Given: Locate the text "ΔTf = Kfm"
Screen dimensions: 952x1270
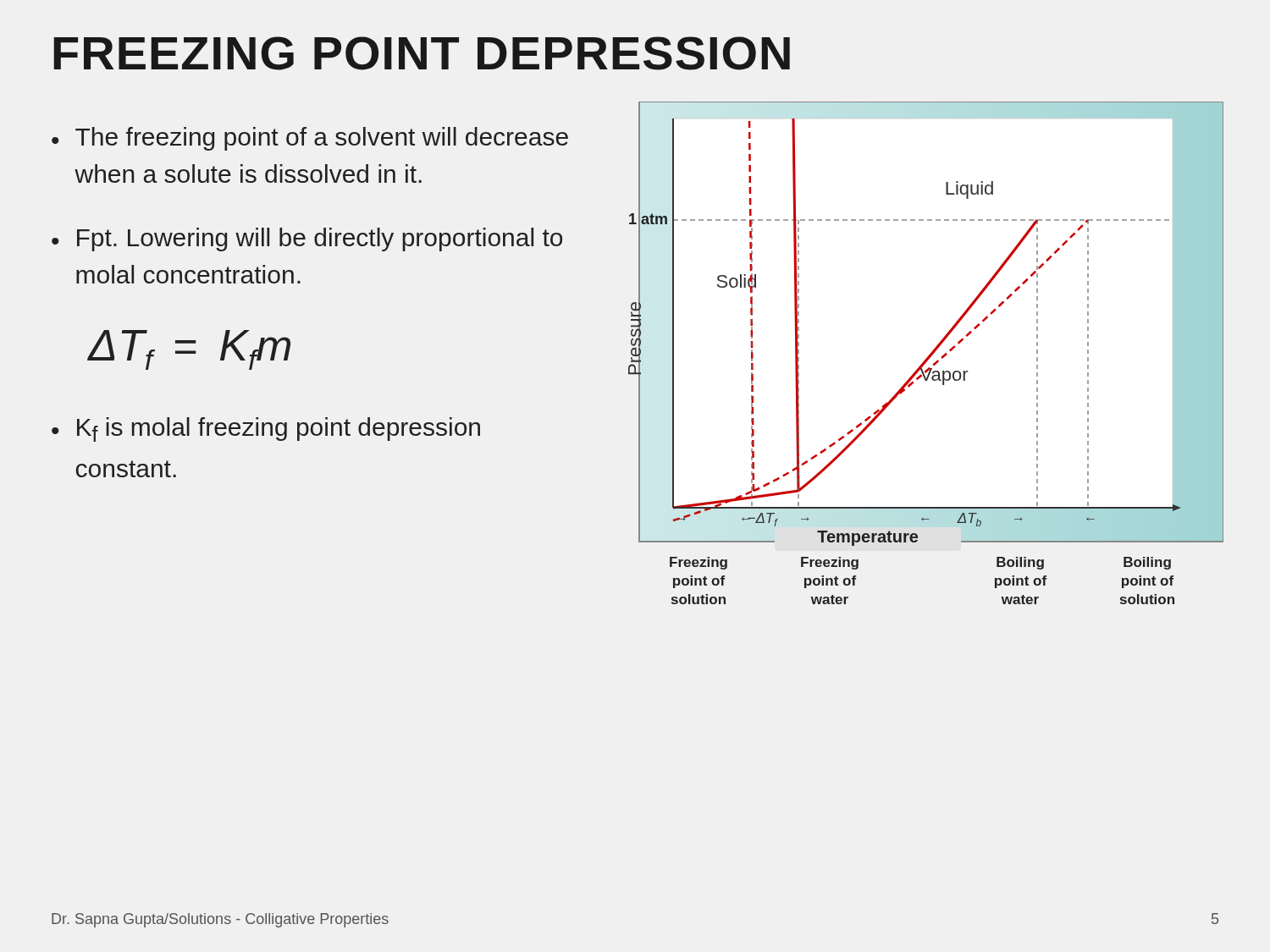Looking at the screenshot, I should coord(190,348).
